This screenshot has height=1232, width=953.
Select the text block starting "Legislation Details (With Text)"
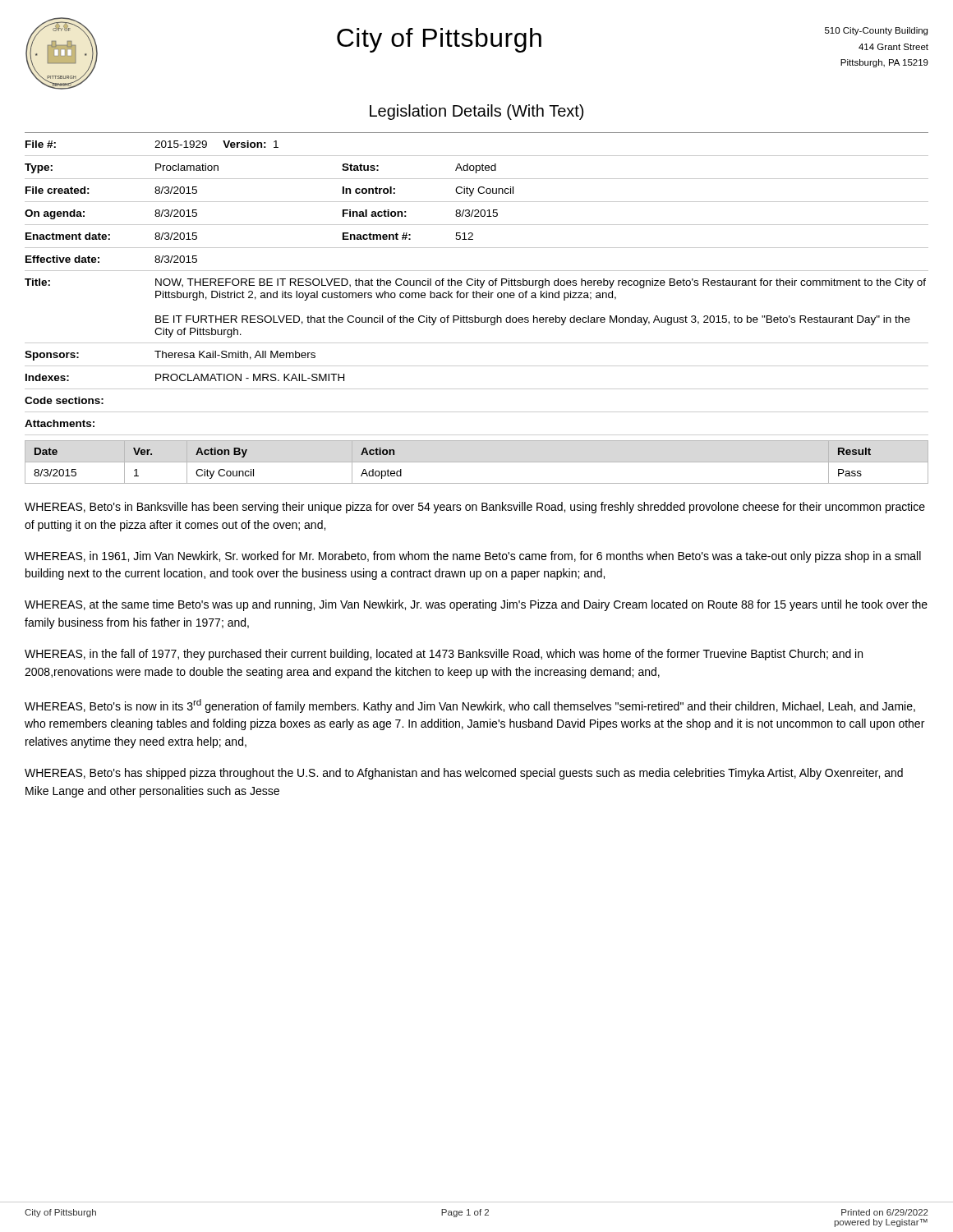(x=476, y=111)
